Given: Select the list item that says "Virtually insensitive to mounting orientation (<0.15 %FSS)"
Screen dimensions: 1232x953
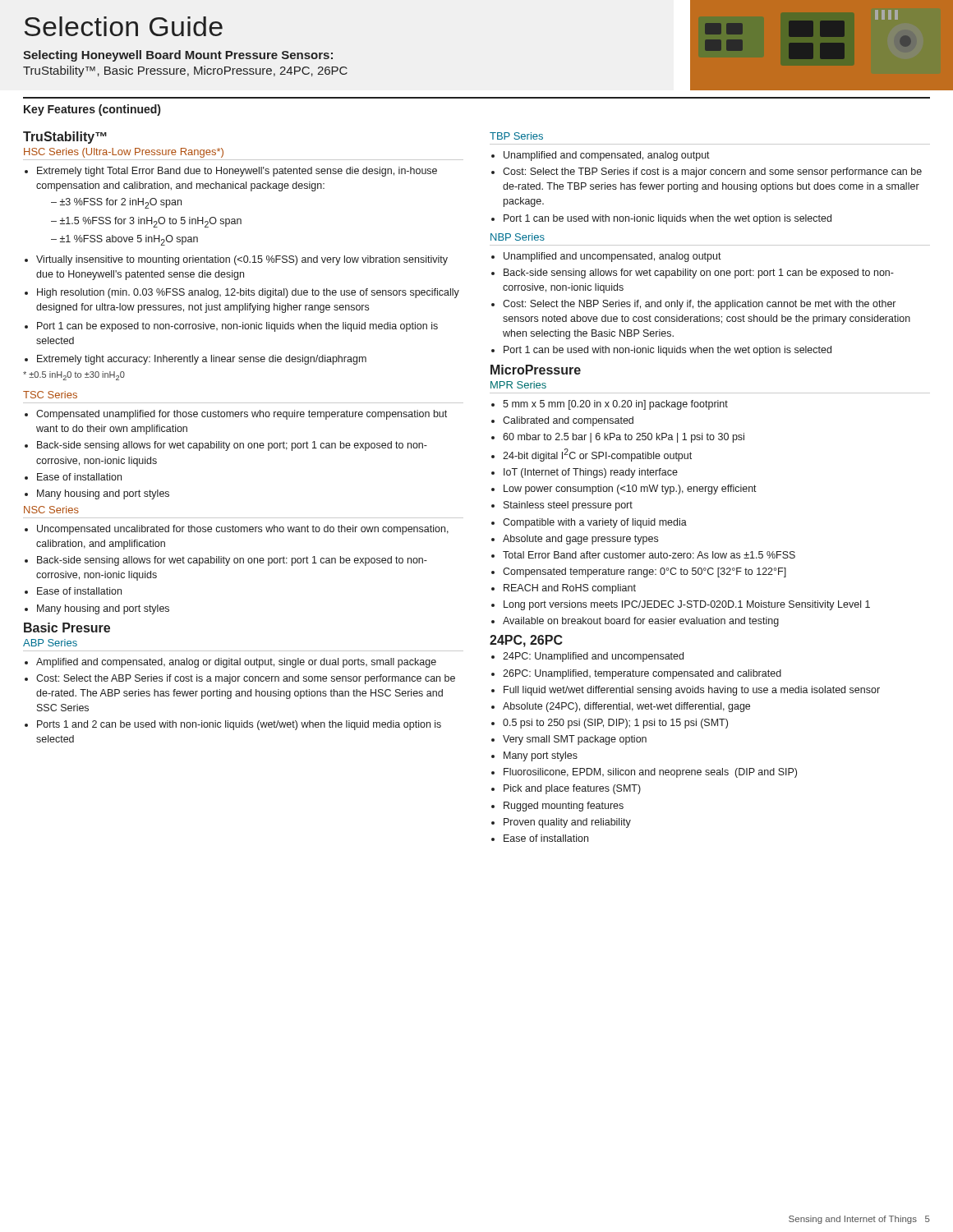Looking at the screenshot, I should 243,267.
